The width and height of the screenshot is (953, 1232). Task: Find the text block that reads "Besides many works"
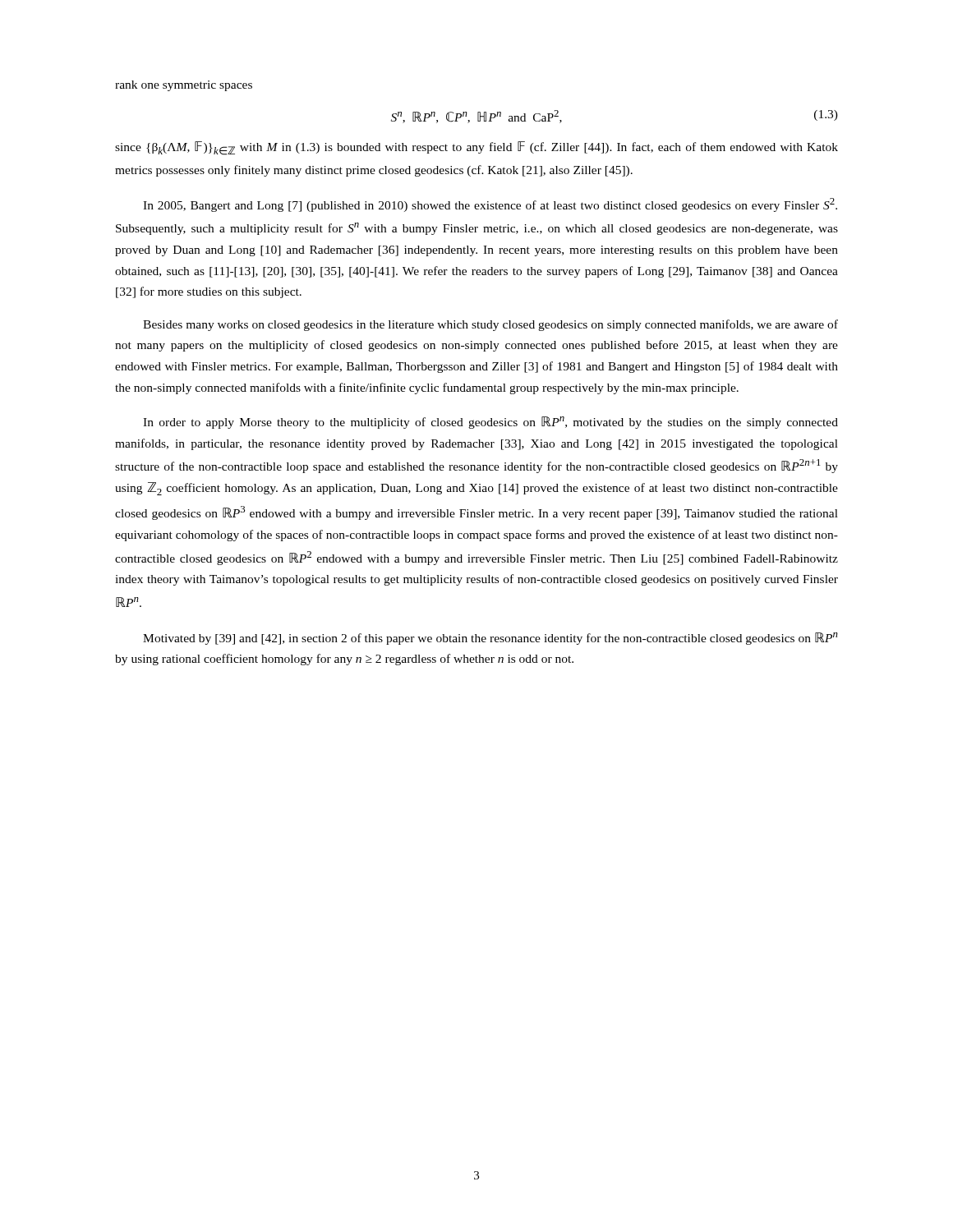(x=476, y=356)
